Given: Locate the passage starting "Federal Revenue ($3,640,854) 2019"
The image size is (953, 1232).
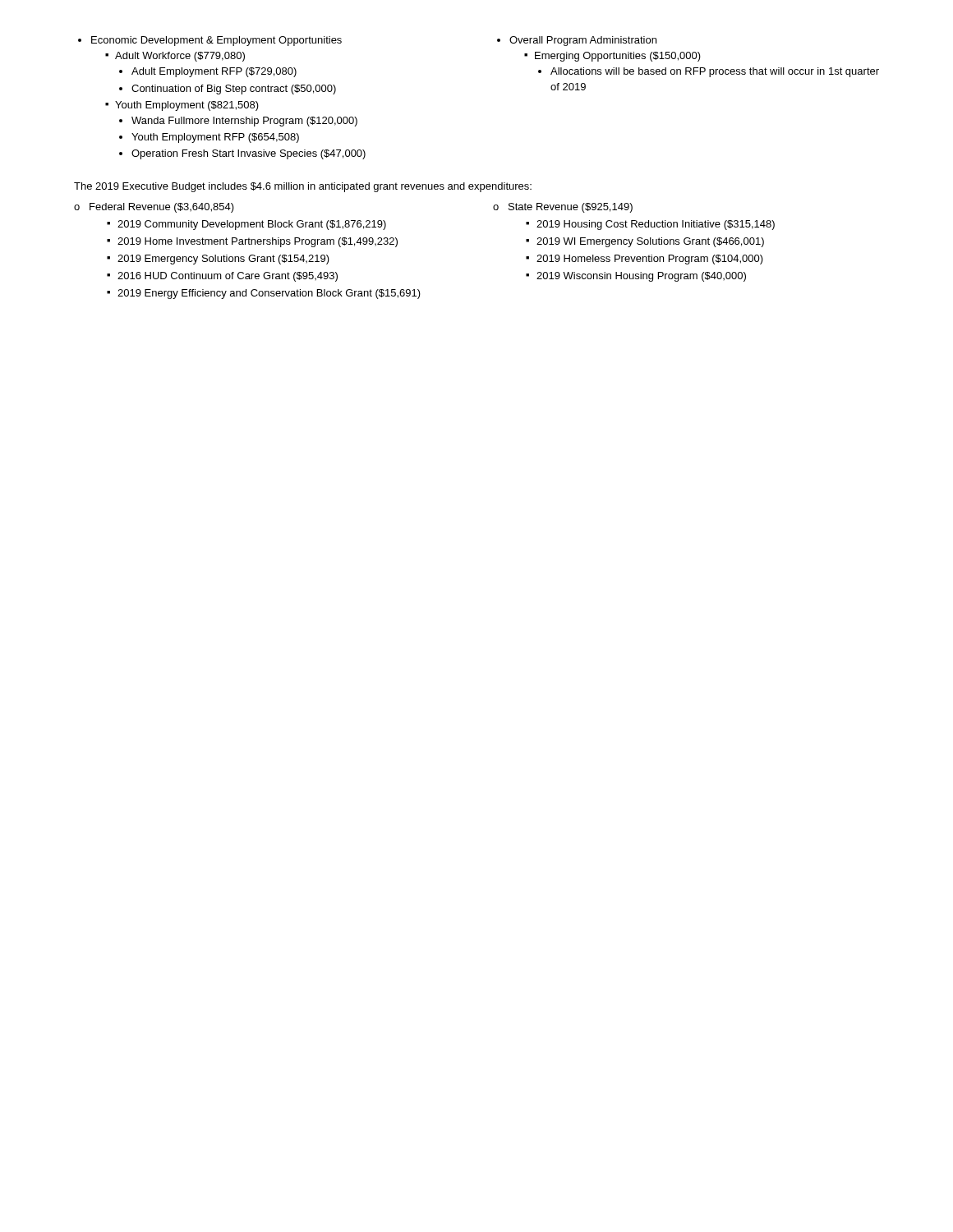Looking at the screenshot, I should coord(271,250).
